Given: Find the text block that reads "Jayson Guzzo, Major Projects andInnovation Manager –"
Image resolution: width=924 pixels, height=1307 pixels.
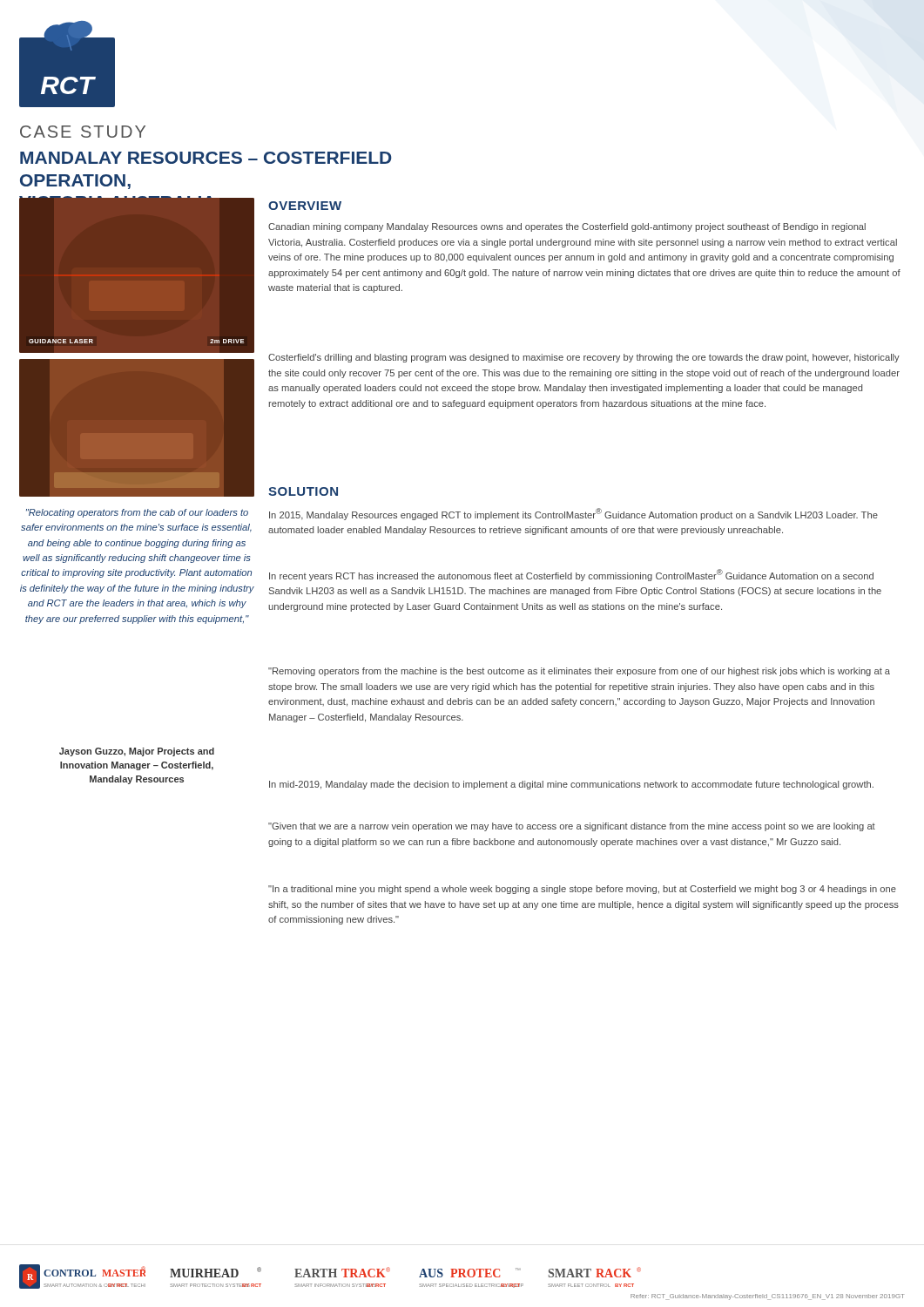Looking at the screenshot, I should (x=137, y=765).
